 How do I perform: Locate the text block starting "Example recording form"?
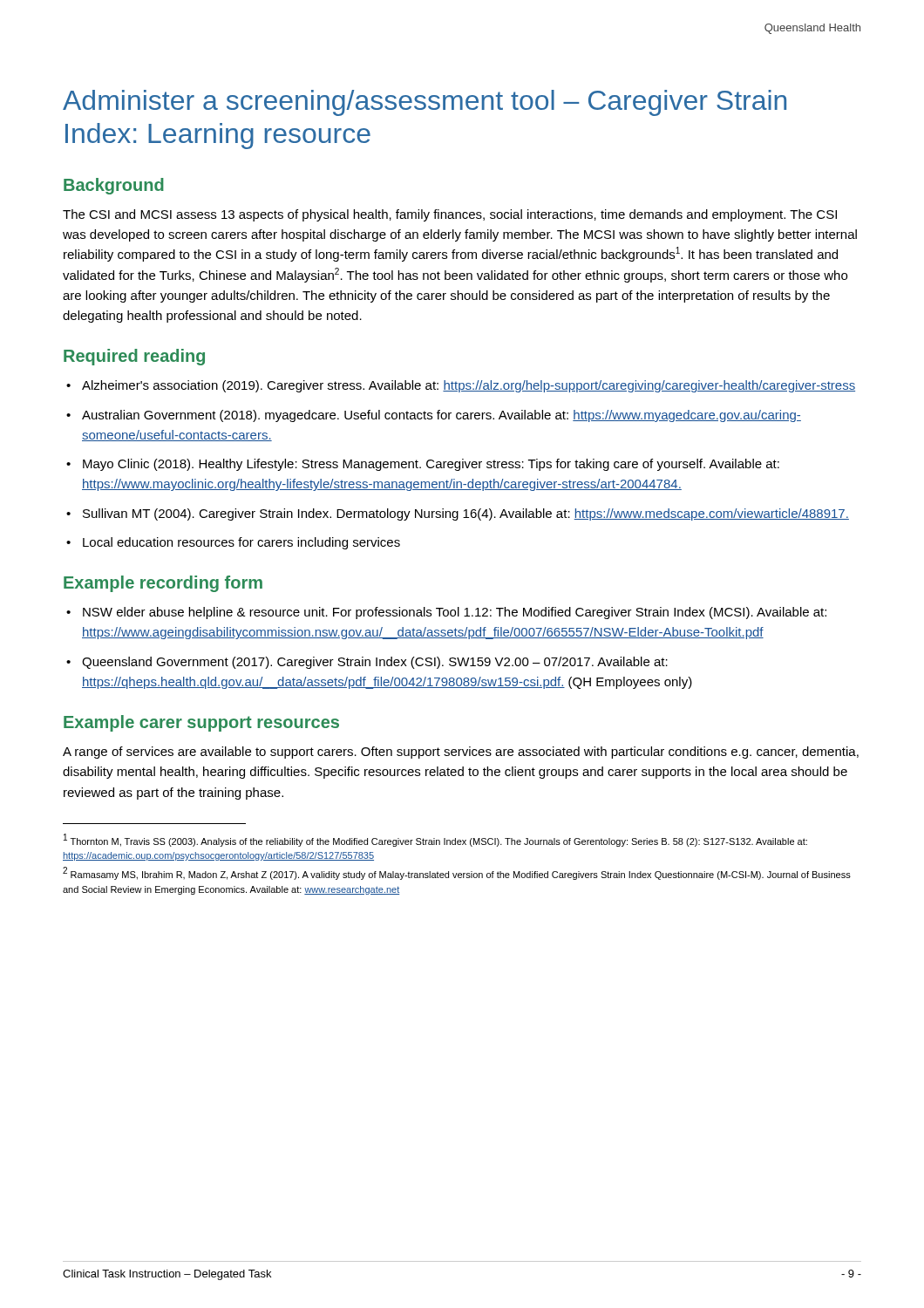[x=163, y=584]
